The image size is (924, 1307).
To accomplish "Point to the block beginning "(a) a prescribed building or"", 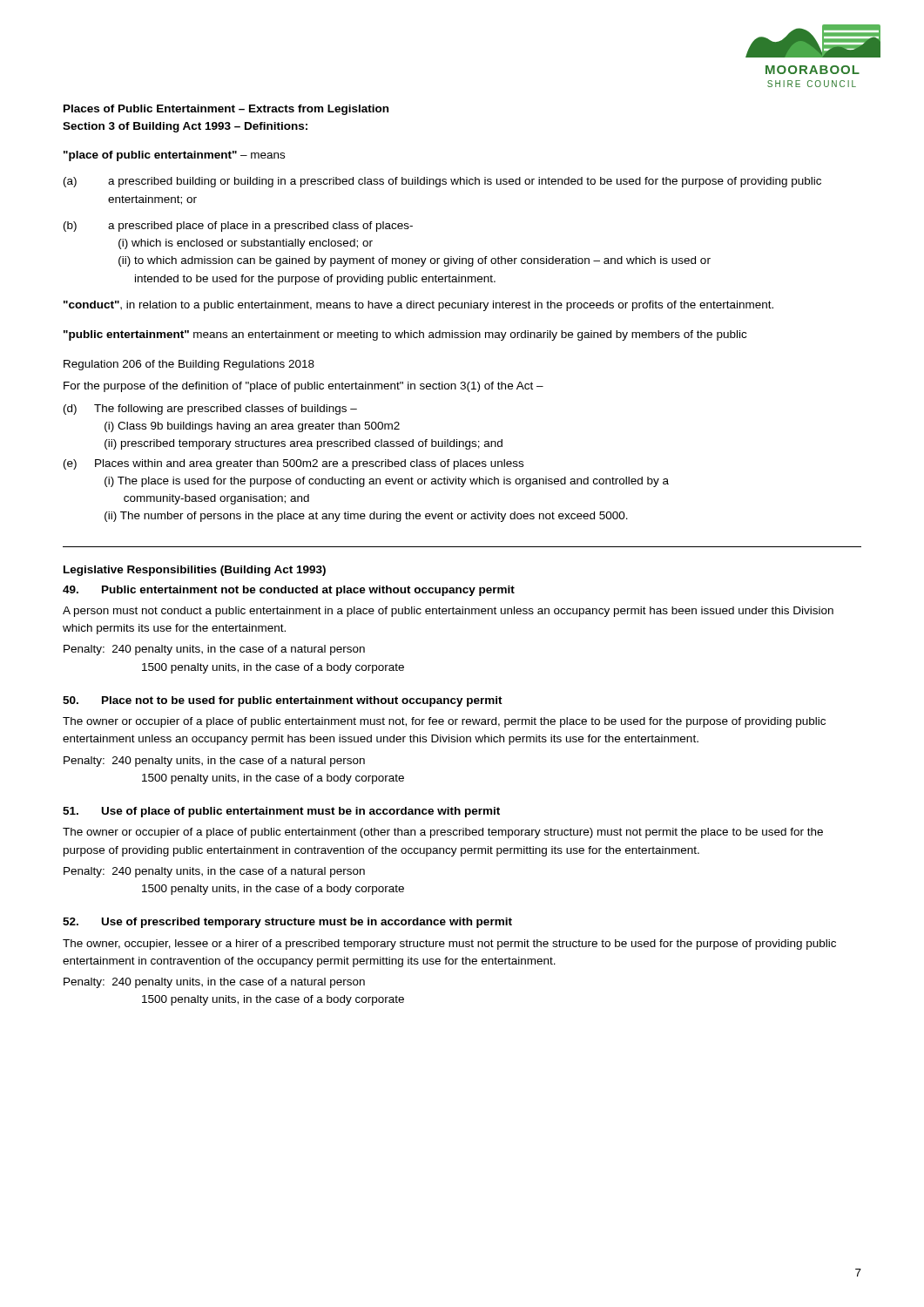I will coord(462,190).
